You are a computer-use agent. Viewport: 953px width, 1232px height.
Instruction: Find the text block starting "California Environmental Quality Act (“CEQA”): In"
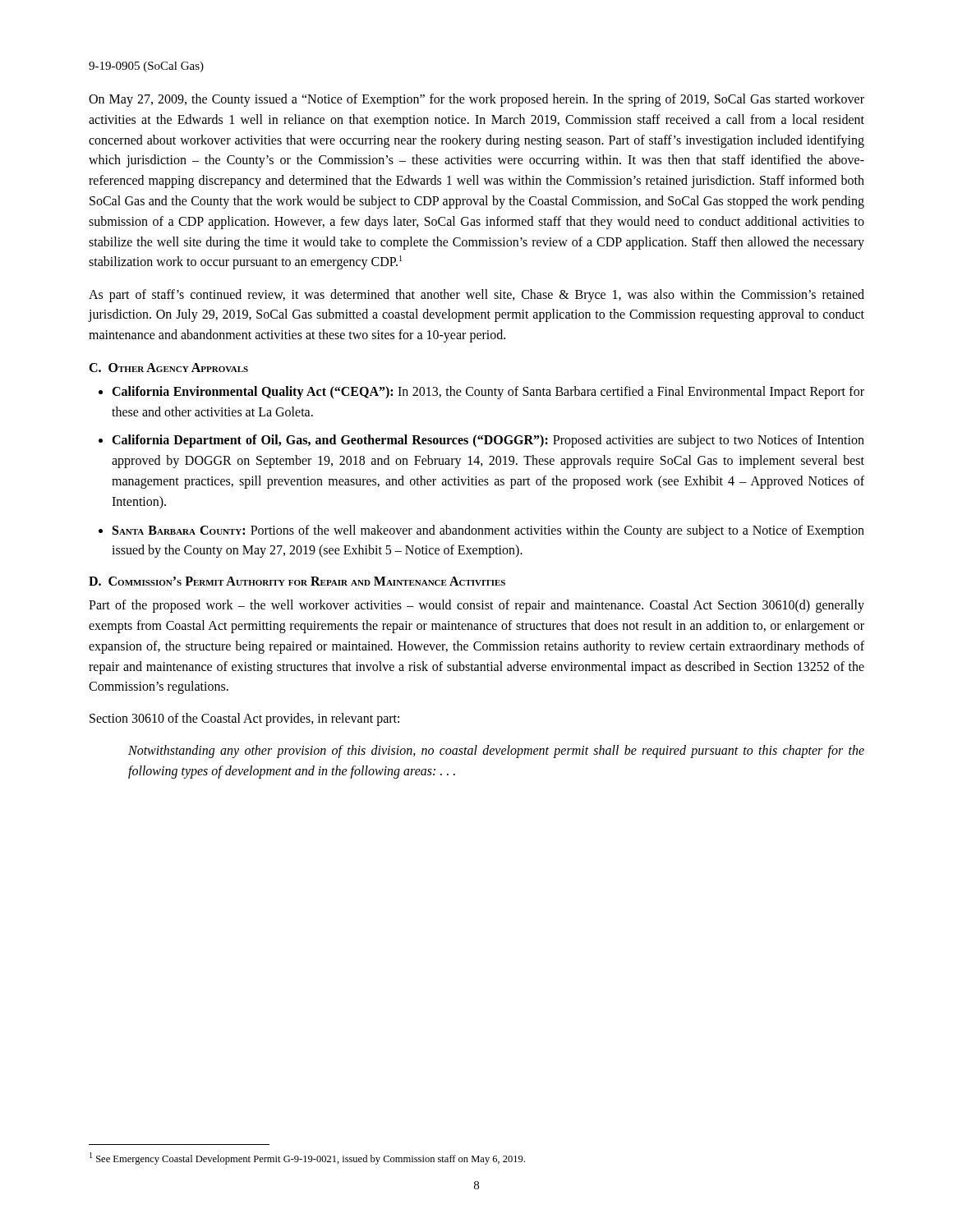[488, 401]
